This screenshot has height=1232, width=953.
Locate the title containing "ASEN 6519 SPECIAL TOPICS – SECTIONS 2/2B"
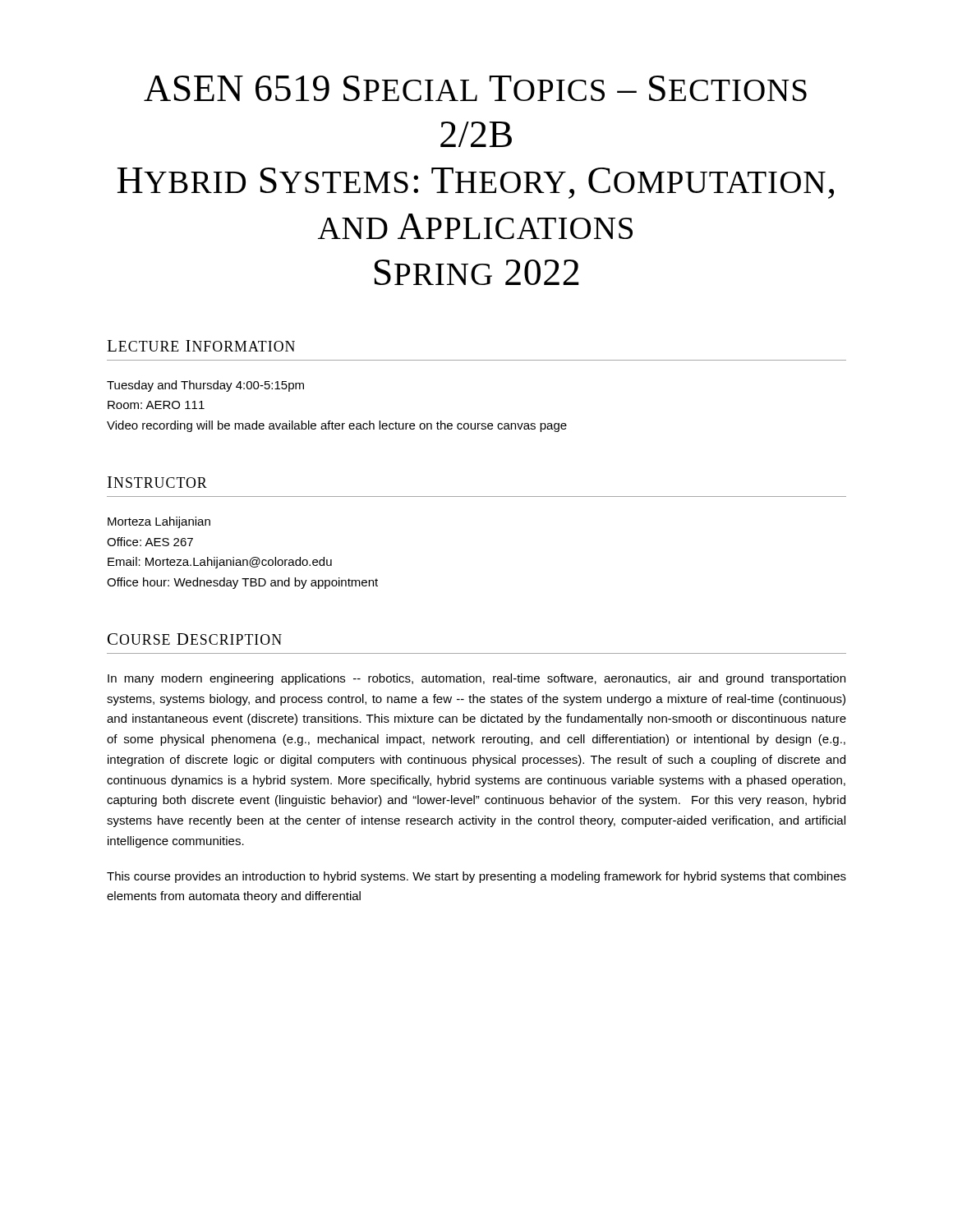[476, 181]
